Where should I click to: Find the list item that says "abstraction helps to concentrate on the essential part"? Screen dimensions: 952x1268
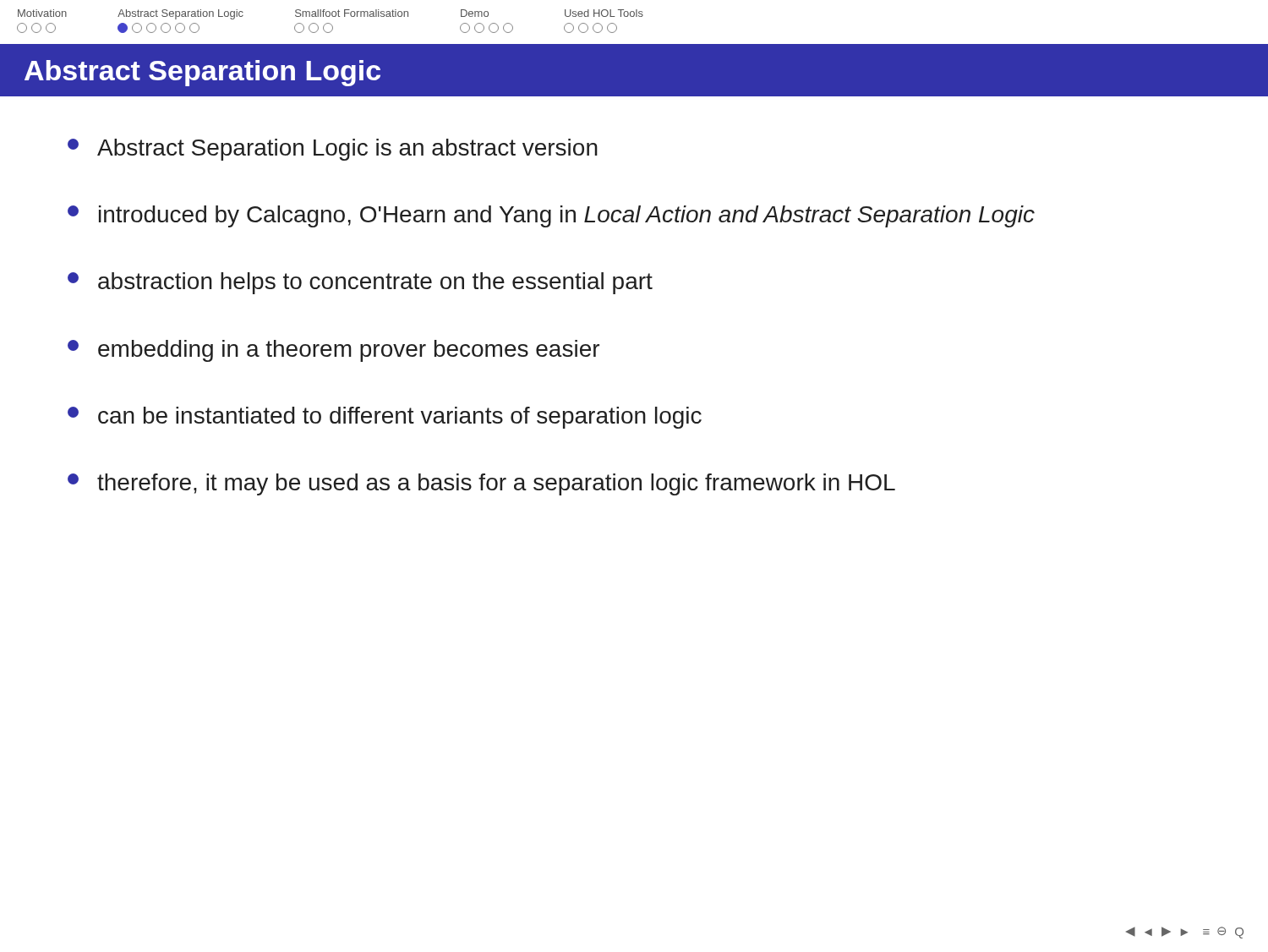click(x=360, y=282)
